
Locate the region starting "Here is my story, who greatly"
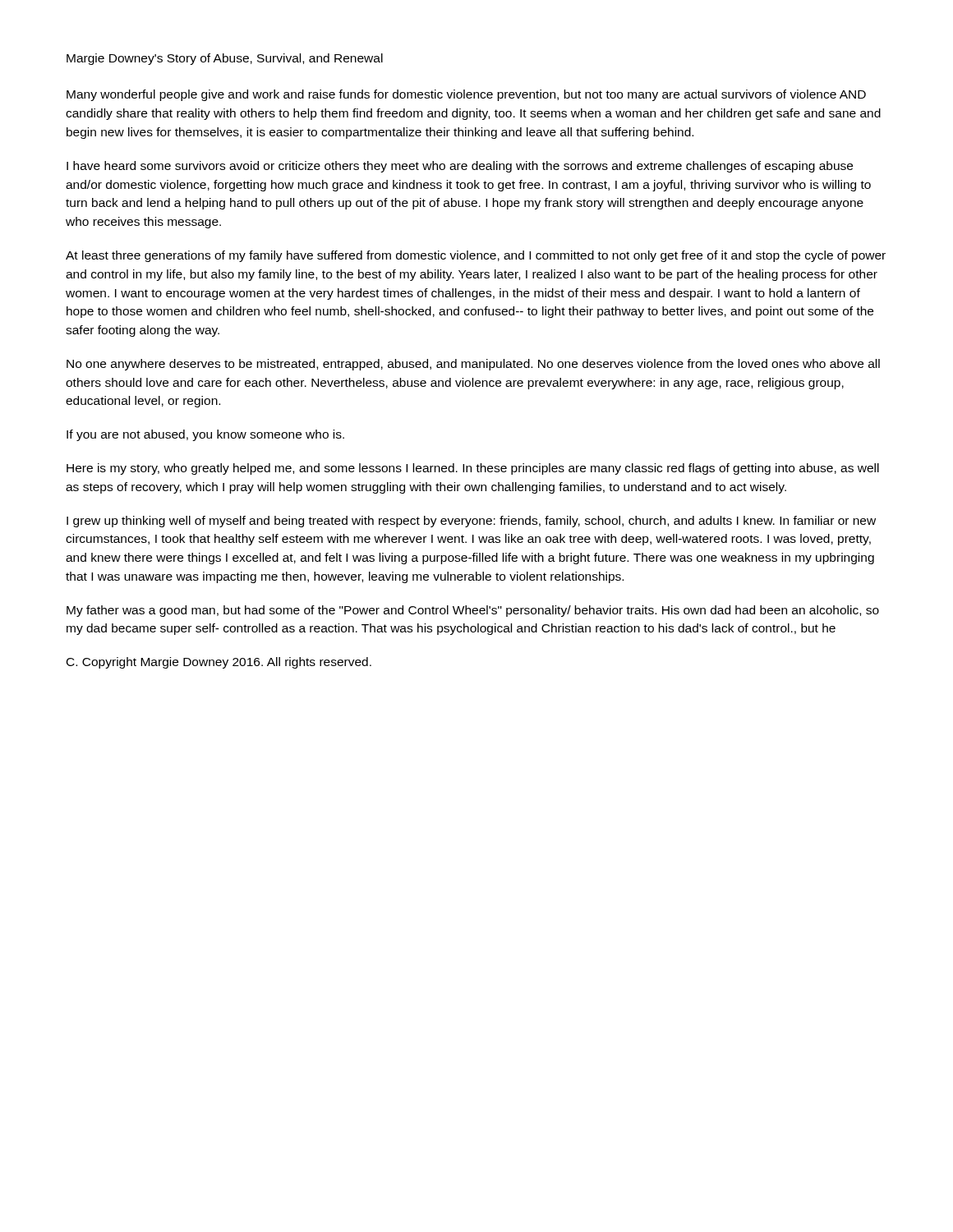pyautogui.click(x=473, y=477)
